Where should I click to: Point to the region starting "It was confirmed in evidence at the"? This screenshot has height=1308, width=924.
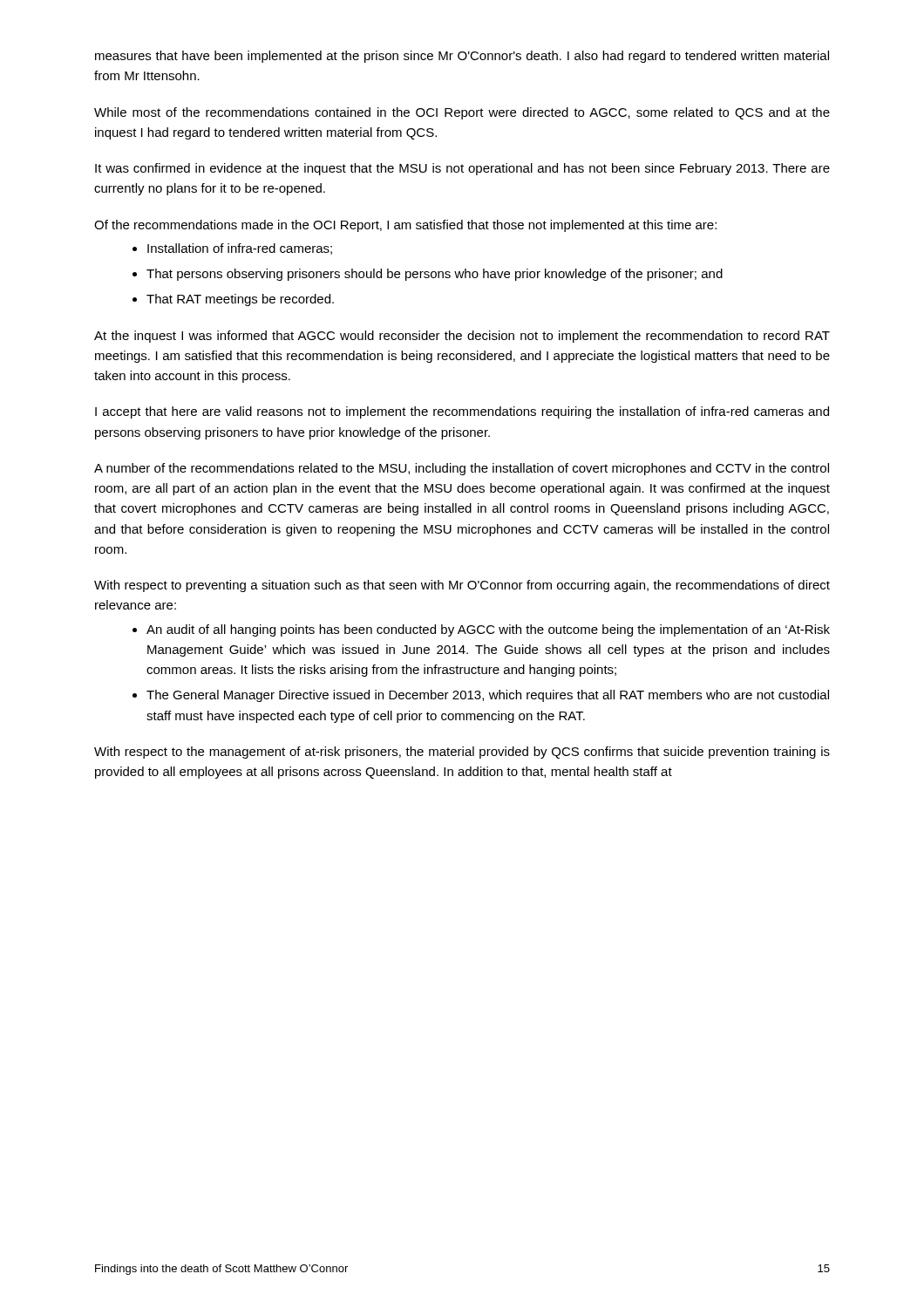coord(462,178)
